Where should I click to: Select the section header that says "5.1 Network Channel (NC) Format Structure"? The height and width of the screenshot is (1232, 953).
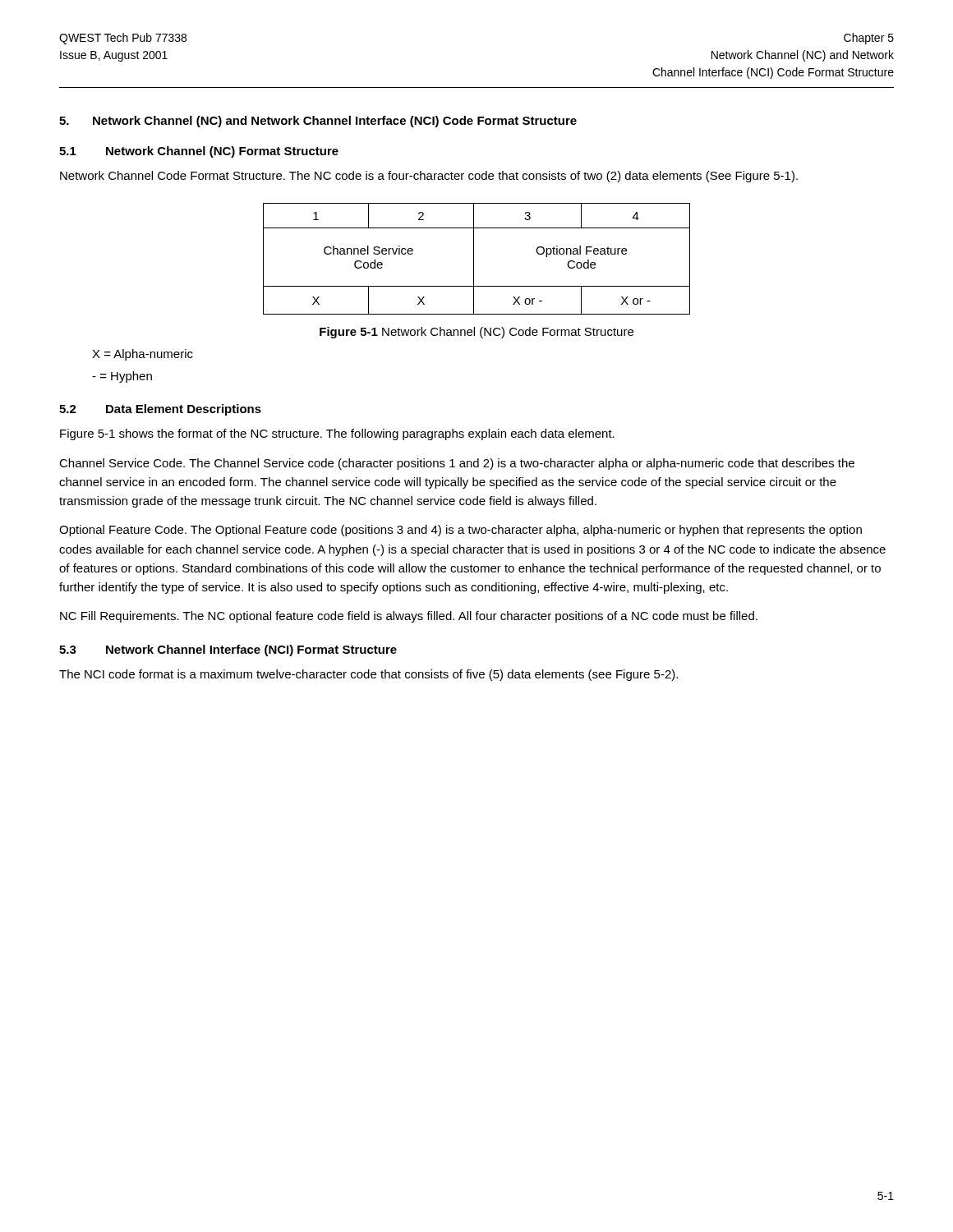coord(199,151)
